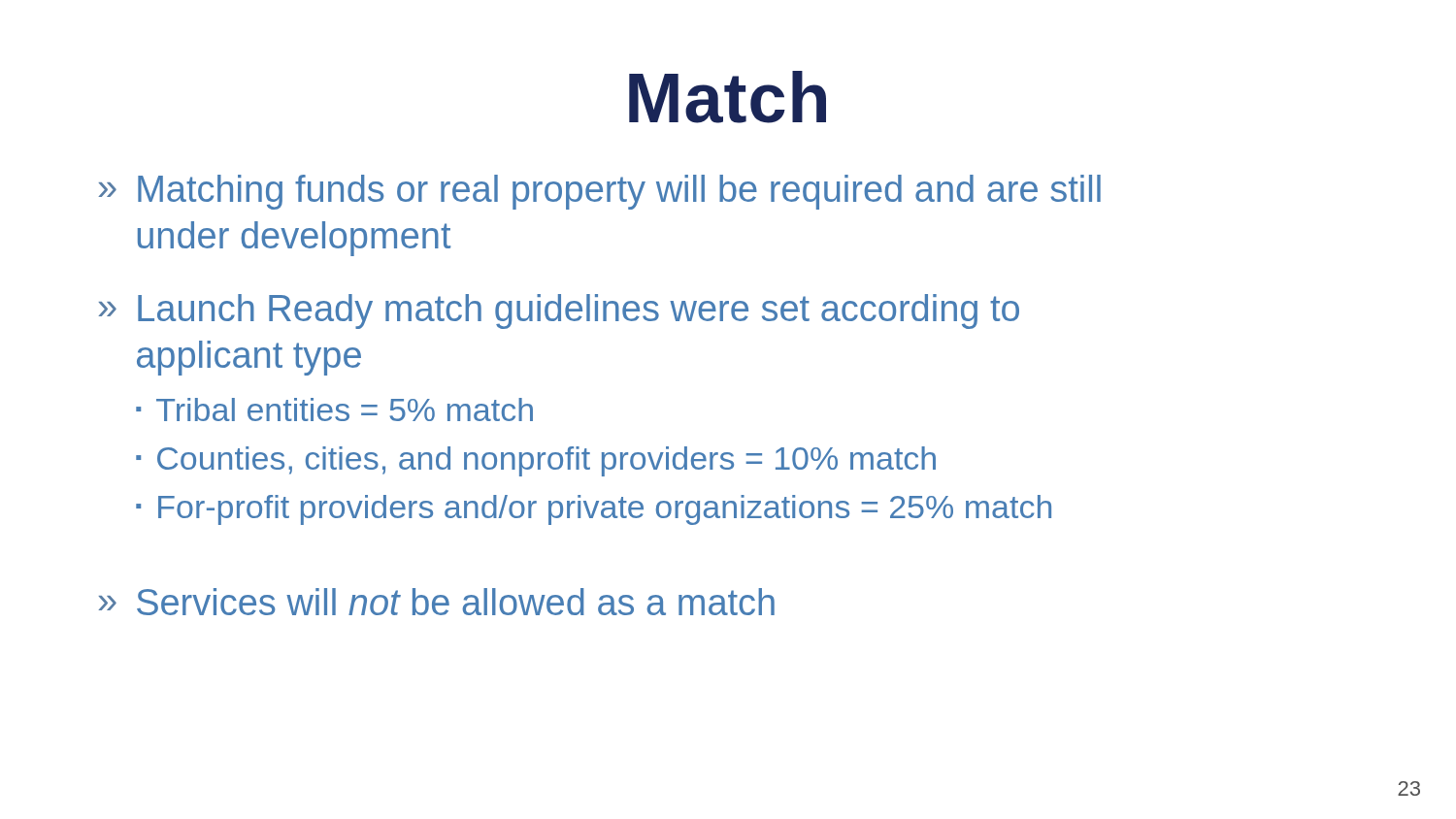The width and height of the screenshot is (1456, 819).
Task: Find the region starting "» Launch Ready match guidelines were set"
Action: click(x=559, y=311)
